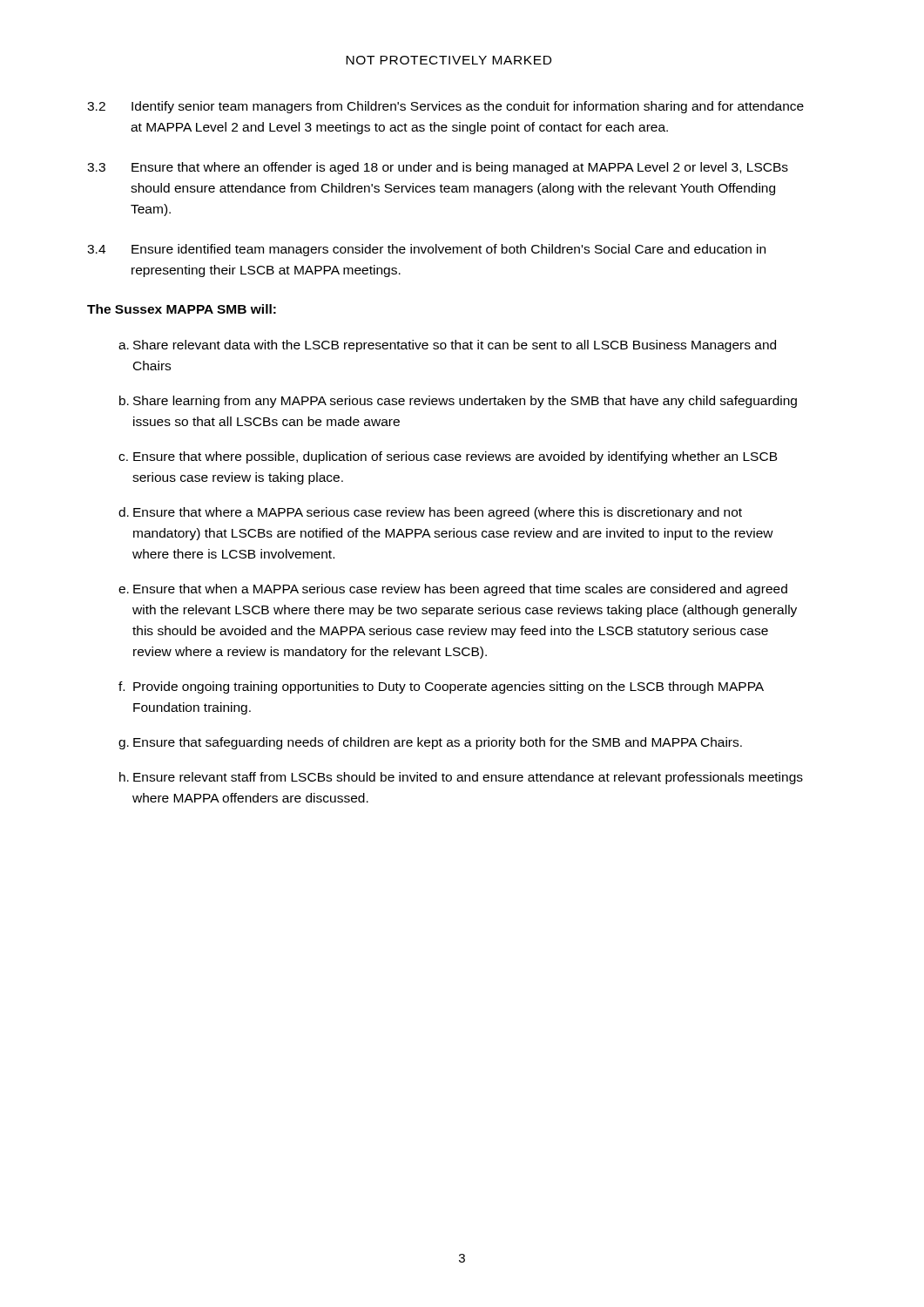Image resolution: width=924 pixels, height=1307 pixels.
Task: Find the list item that says "a. Share relevant data"
Action: [x=449, y=355]
